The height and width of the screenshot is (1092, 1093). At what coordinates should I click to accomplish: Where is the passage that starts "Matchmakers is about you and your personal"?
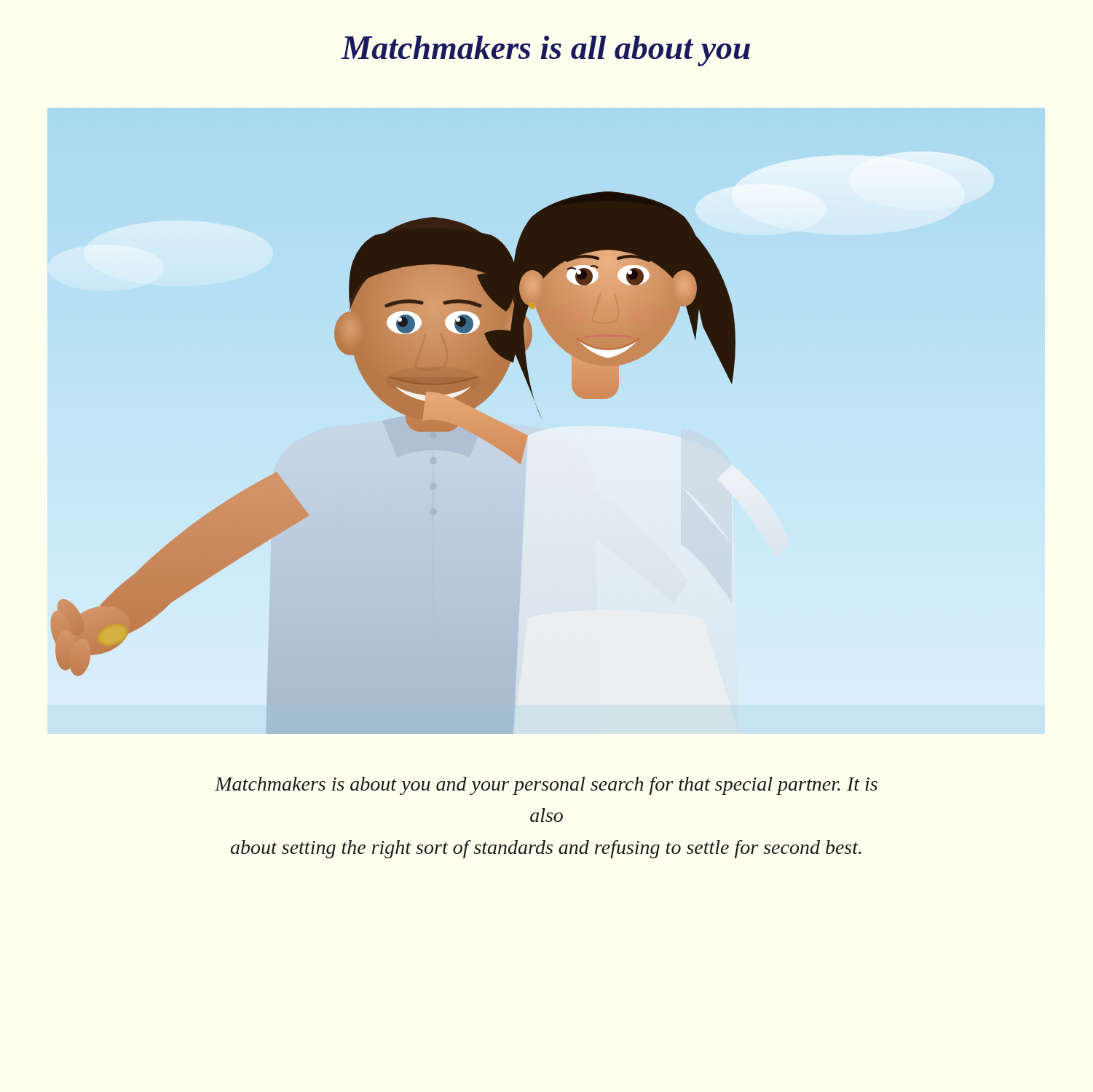pyautogui.click(x=546, y=815)
